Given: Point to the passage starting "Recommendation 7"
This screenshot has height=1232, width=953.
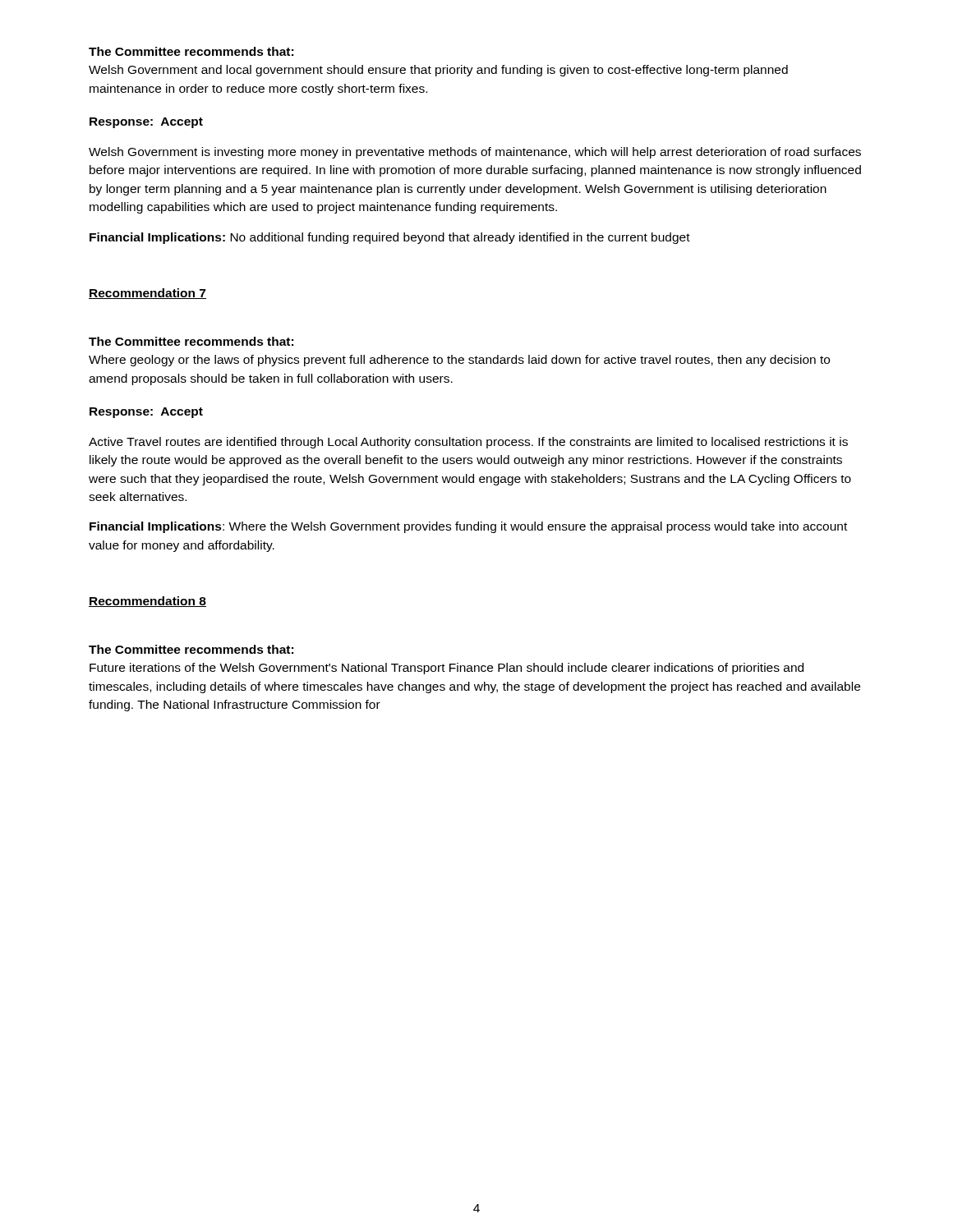Looking at the screenshot, I should pos(147,294).
